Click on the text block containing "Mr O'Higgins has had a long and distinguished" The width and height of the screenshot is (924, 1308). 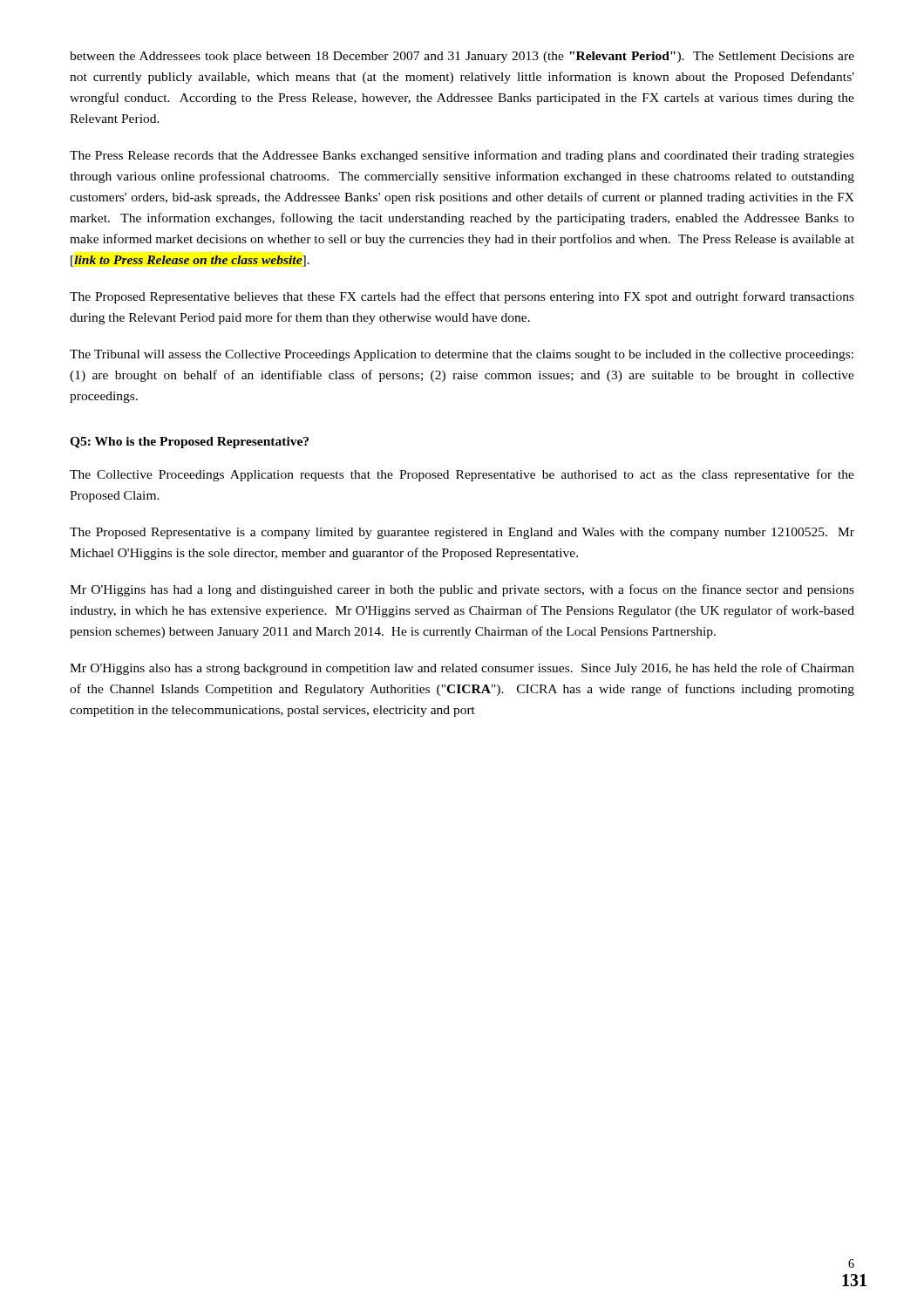click(x=462, y=611)
